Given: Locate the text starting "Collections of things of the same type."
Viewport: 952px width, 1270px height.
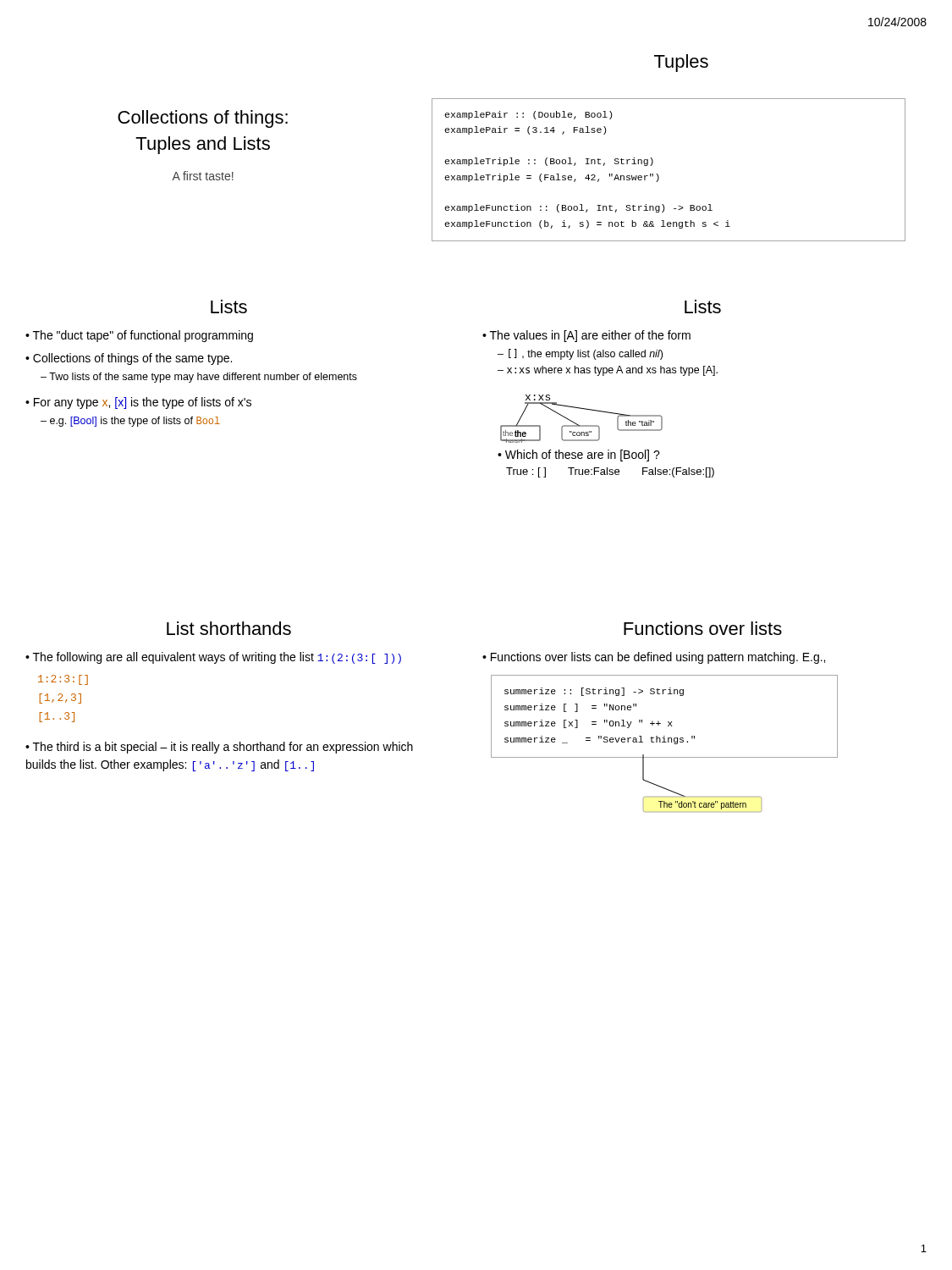Looking at the screenshot, I should point(228,368).
